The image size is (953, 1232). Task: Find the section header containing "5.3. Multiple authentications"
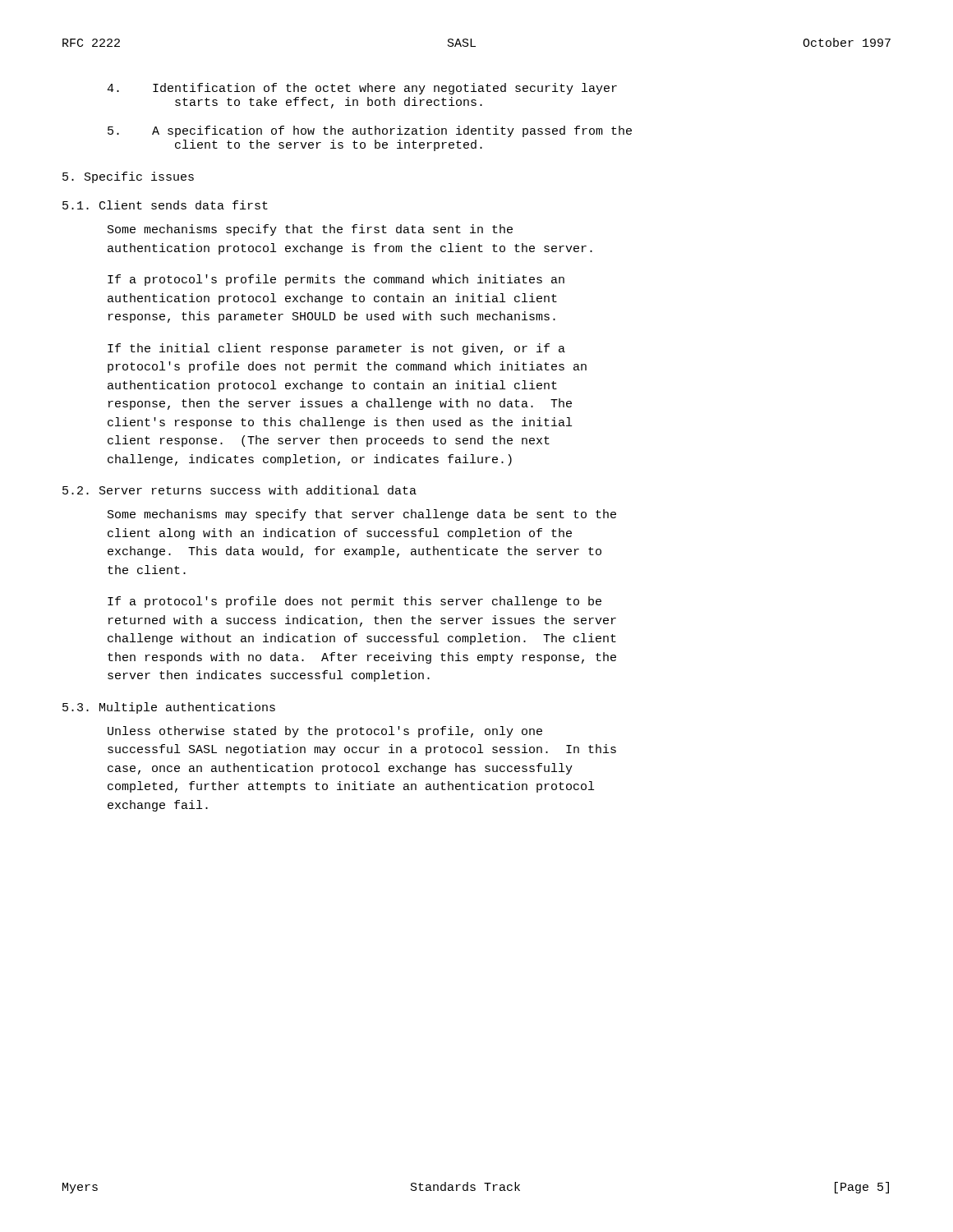click(x=169, y=708)
